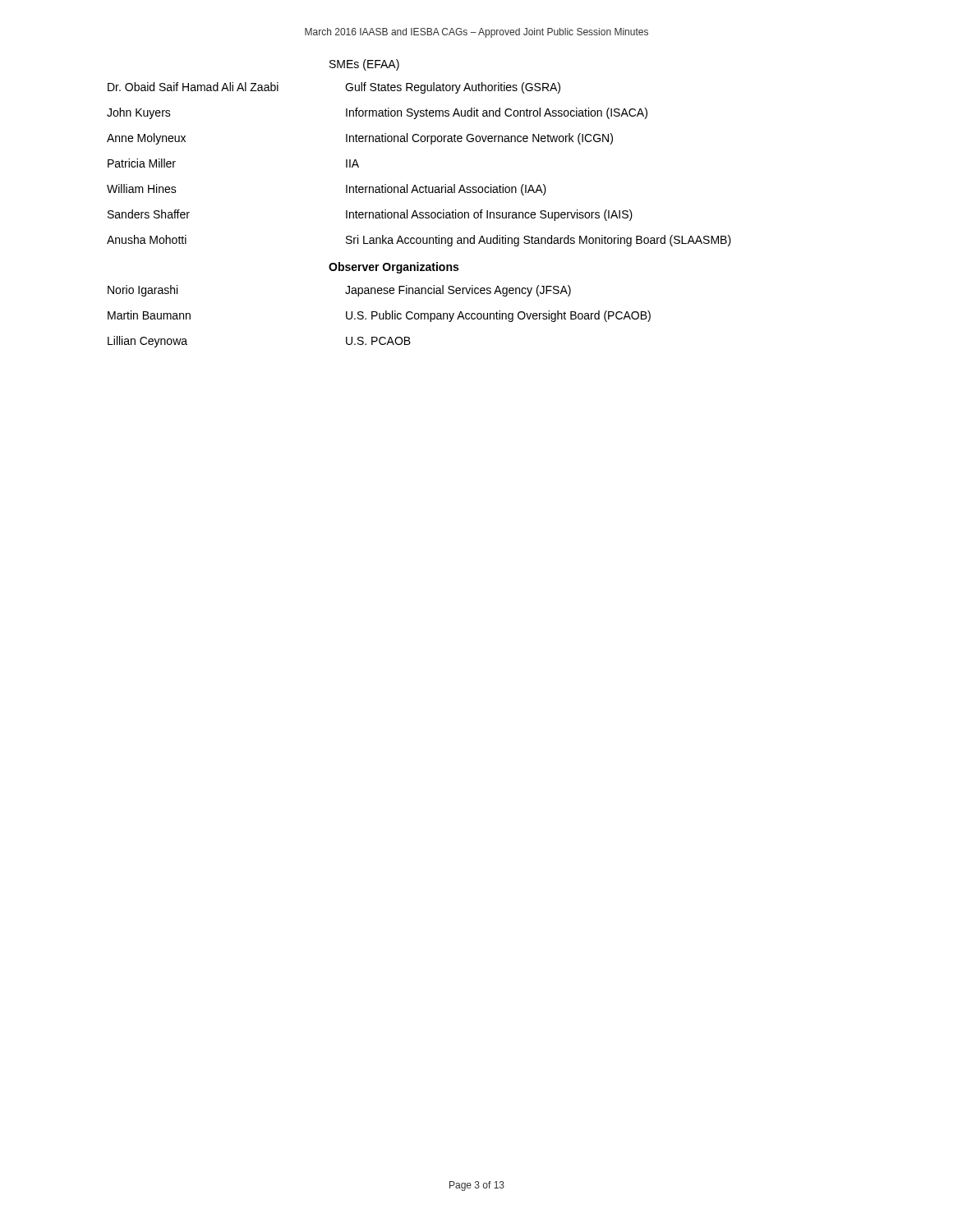Locate the passage starting "International Actuarial Association (IAA)"
Screen dimensions: 1232x953
pos(446,189)
